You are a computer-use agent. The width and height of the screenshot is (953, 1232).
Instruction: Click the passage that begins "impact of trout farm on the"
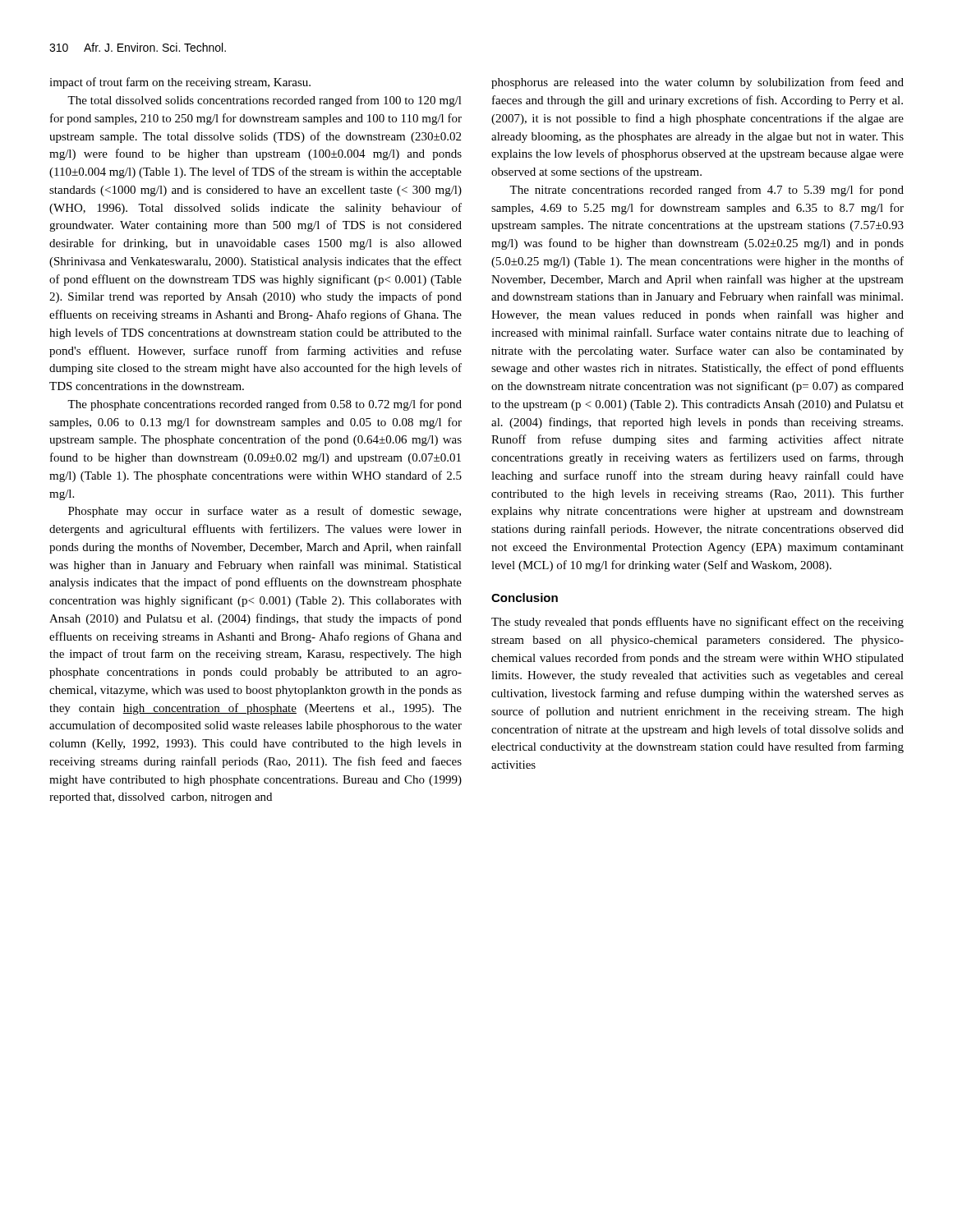coord(255,440)
